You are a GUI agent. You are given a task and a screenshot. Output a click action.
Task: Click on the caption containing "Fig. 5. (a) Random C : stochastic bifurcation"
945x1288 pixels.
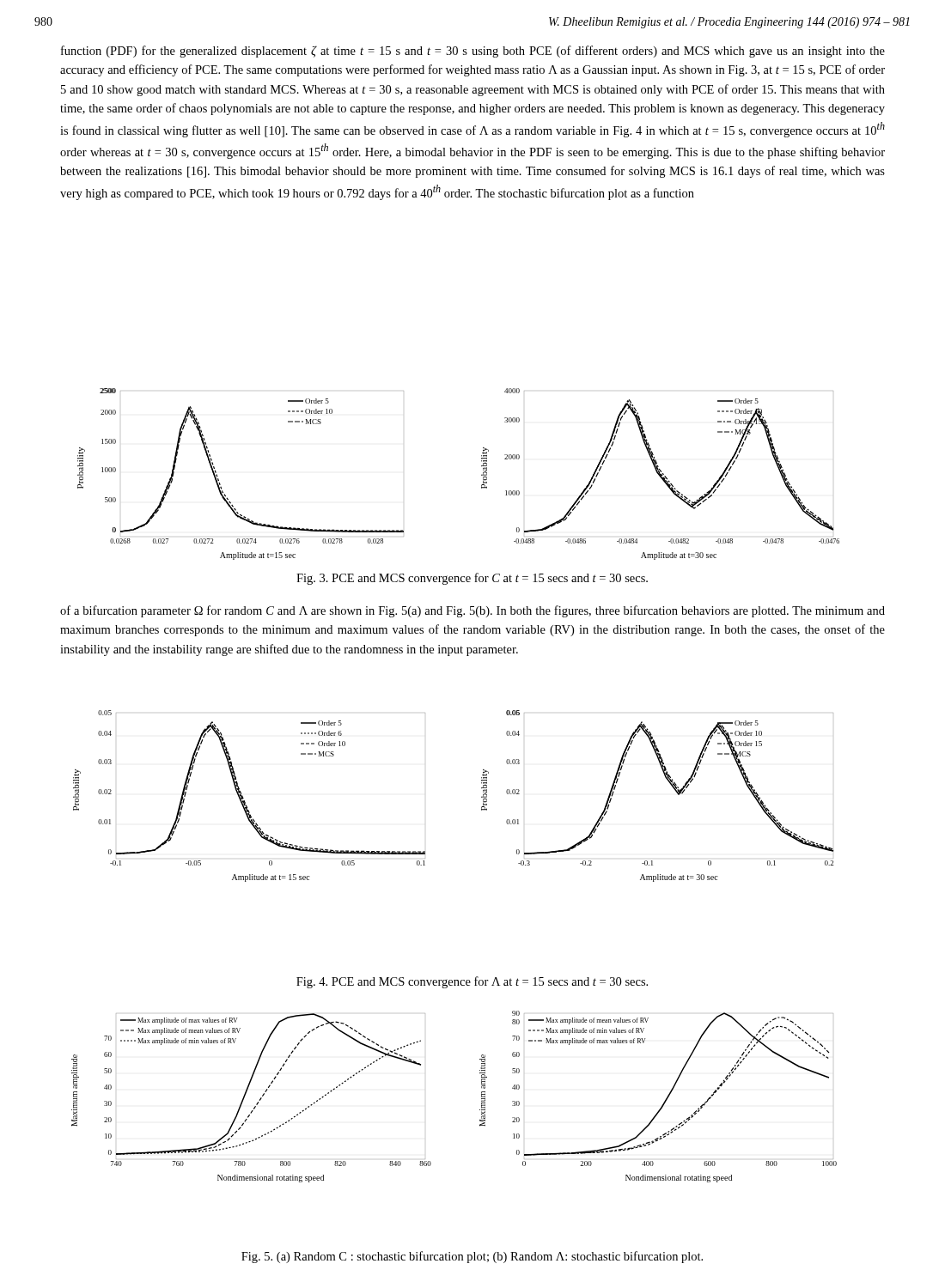click(472, 1256)
